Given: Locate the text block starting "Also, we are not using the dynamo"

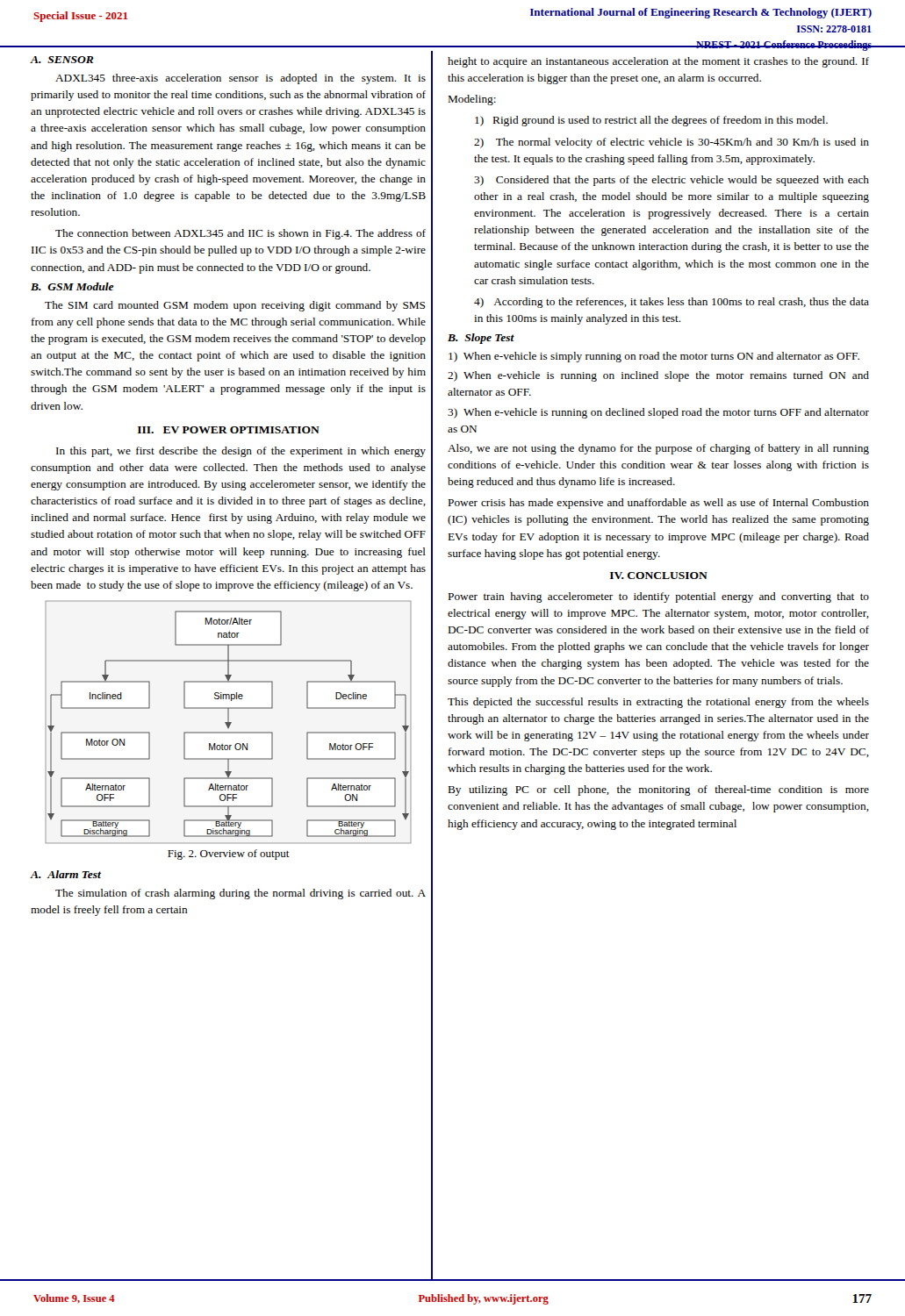Looking at the screenshot, I should pos(658,464).
